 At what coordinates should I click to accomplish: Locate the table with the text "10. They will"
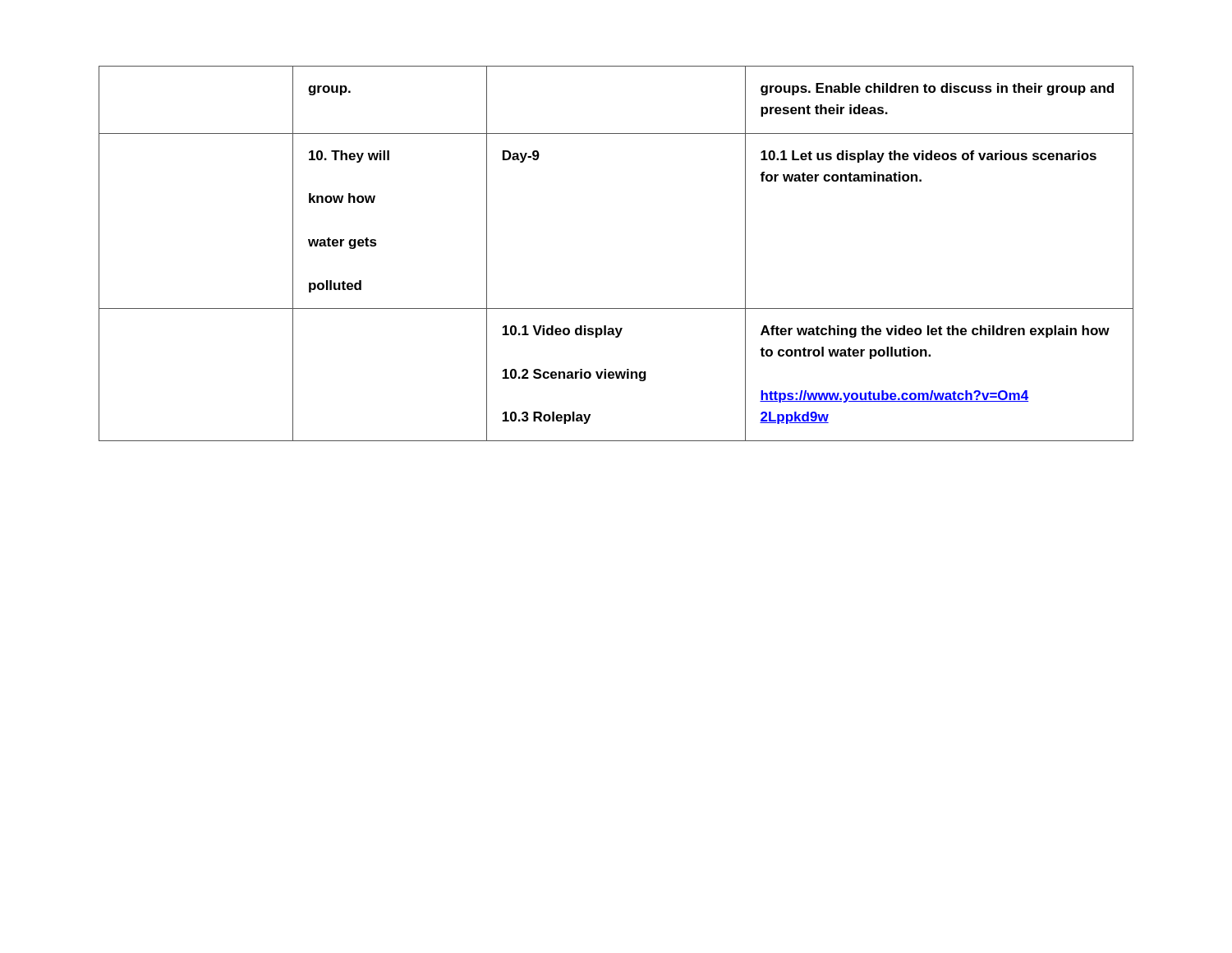coord(616,253)
